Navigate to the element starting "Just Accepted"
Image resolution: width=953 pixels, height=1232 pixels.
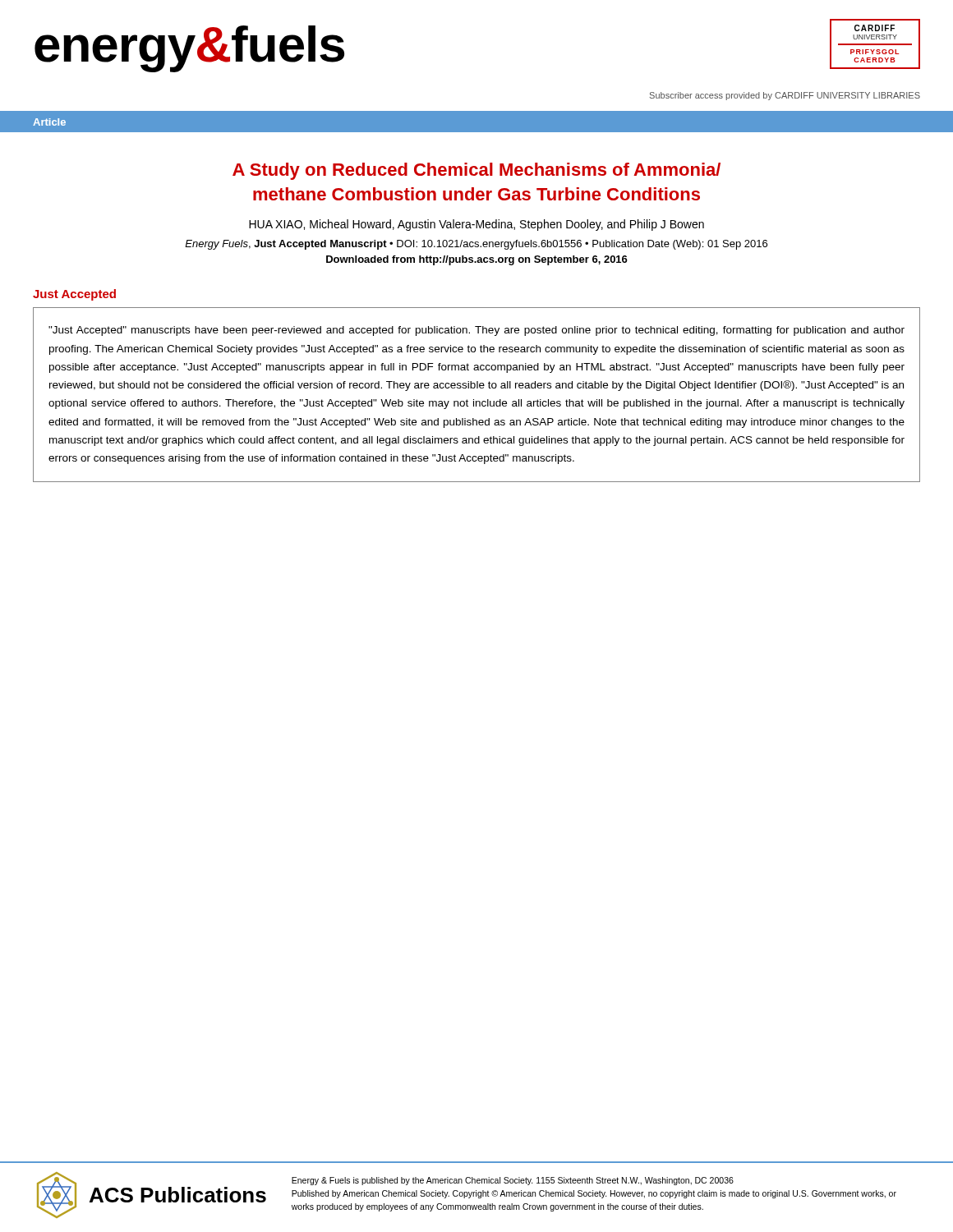(x=75, y=294)
